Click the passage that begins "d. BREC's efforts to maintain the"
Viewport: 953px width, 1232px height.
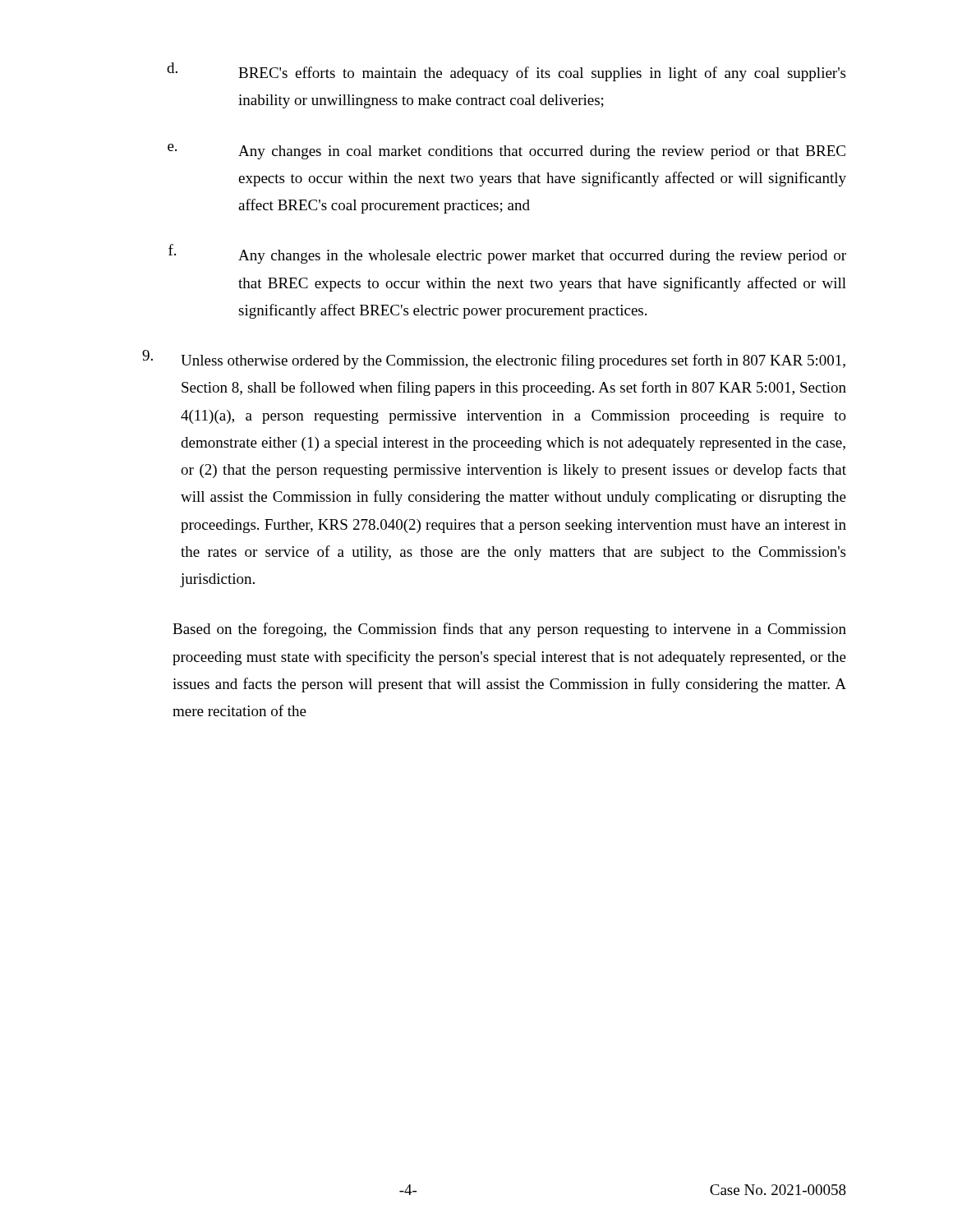(x=476, y=86)
